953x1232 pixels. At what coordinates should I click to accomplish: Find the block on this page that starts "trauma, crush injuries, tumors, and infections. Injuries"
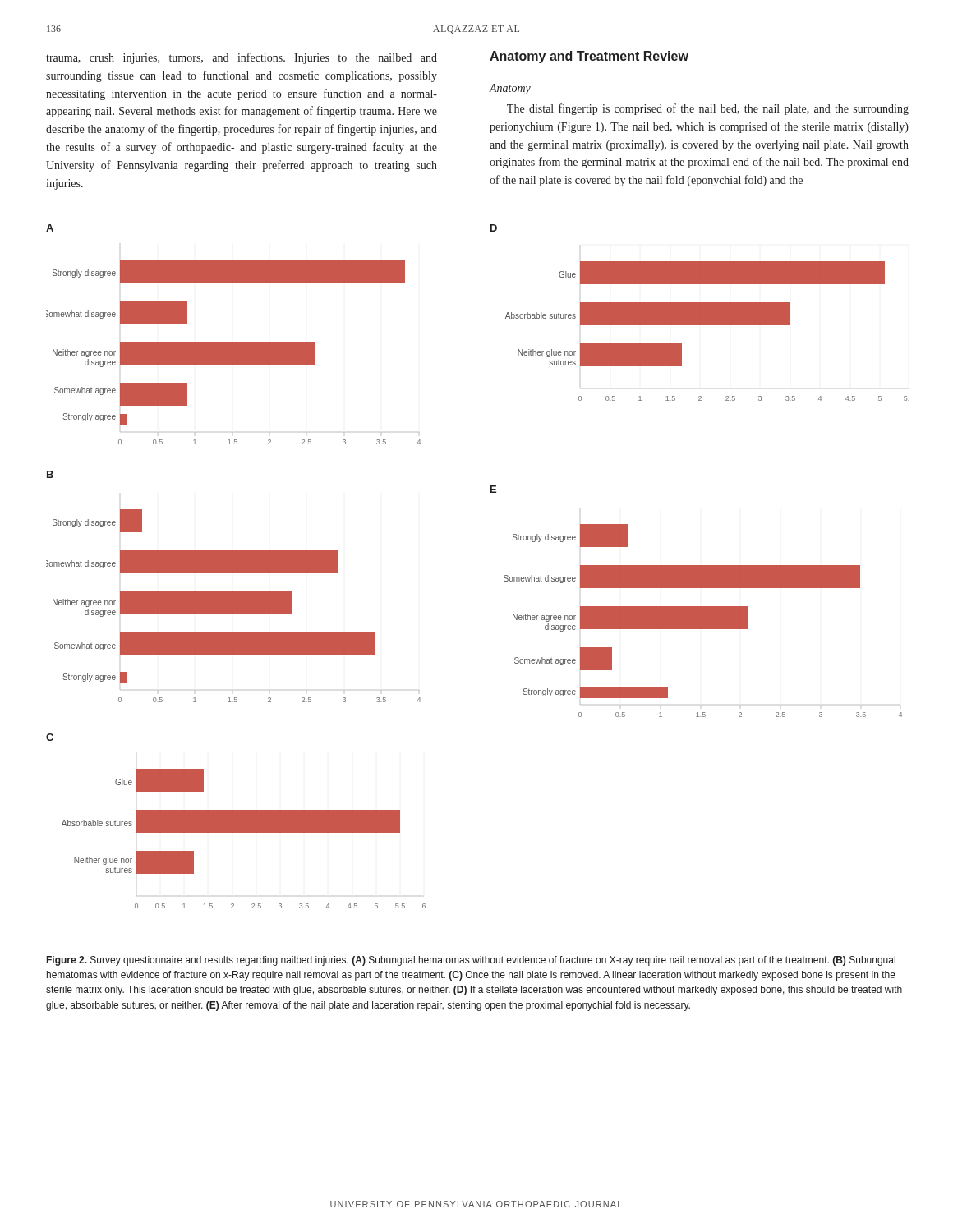pyautogui.click(x=242, y=121)
